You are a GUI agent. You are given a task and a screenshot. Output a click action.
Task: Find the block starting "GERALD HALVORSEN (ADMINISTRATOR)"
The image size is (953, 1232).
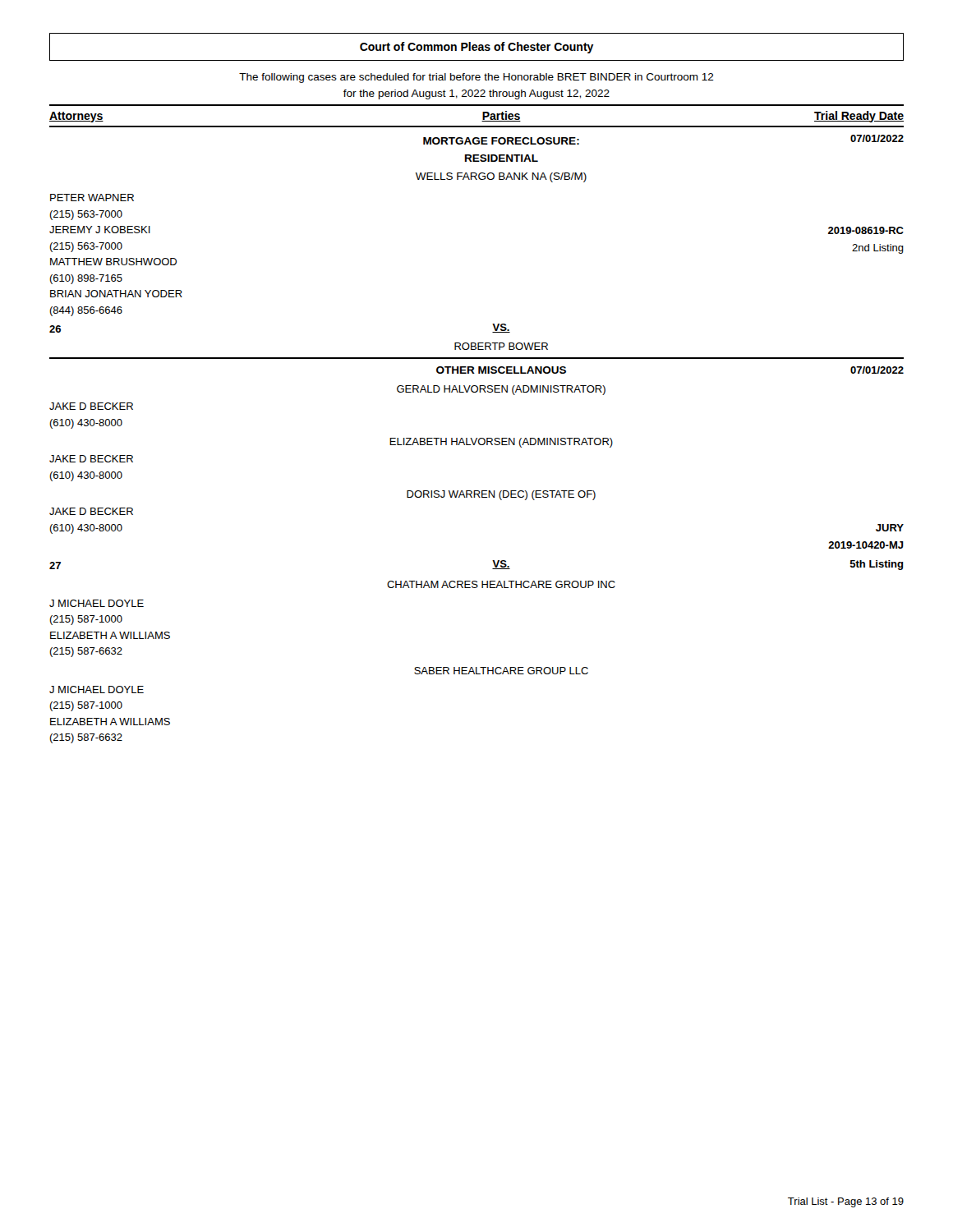coord(501,389)
